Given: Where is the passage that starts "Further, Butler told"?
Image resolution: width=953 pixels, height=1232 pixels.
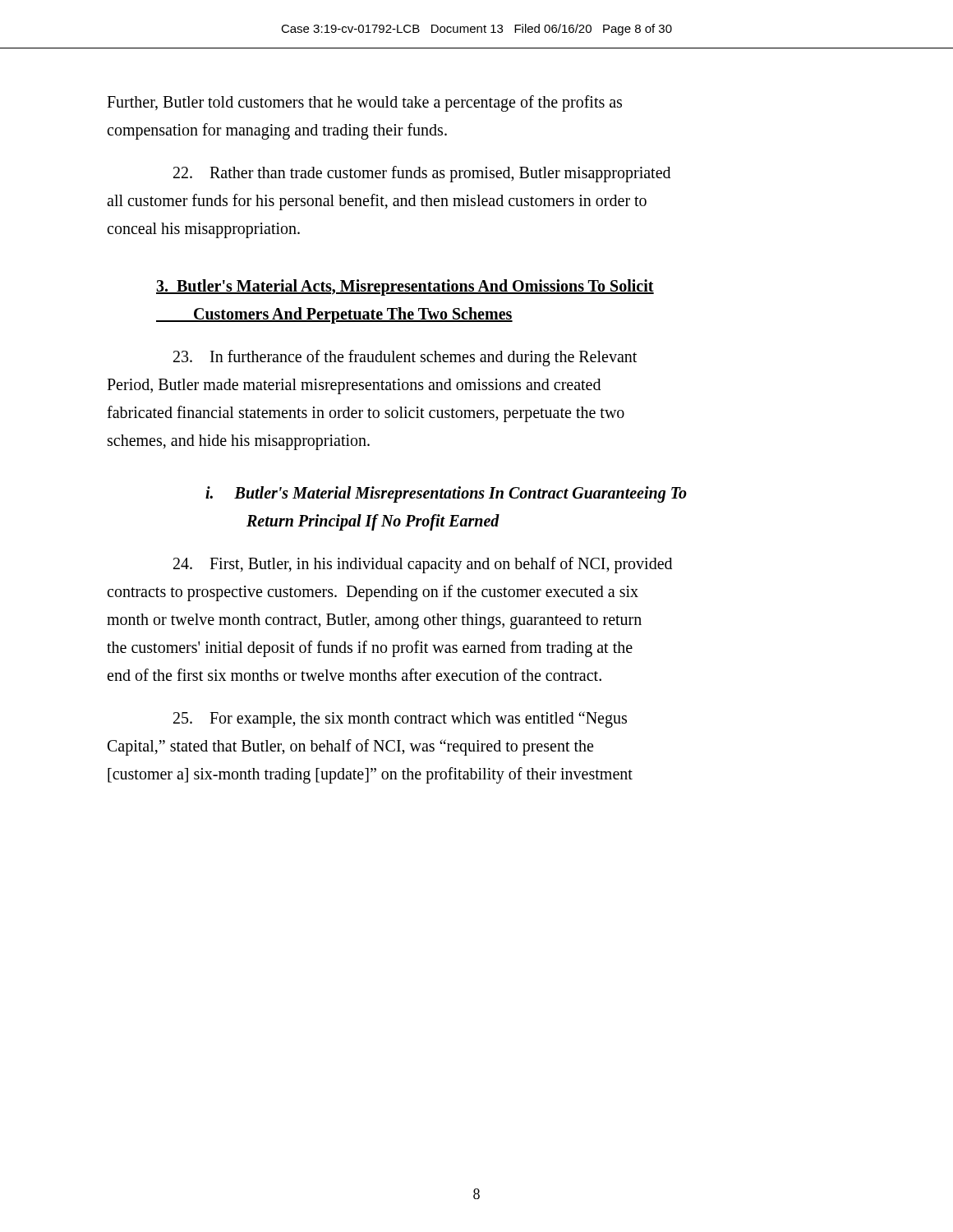Looking at the screenshot, I should click(x=476, y=115).
